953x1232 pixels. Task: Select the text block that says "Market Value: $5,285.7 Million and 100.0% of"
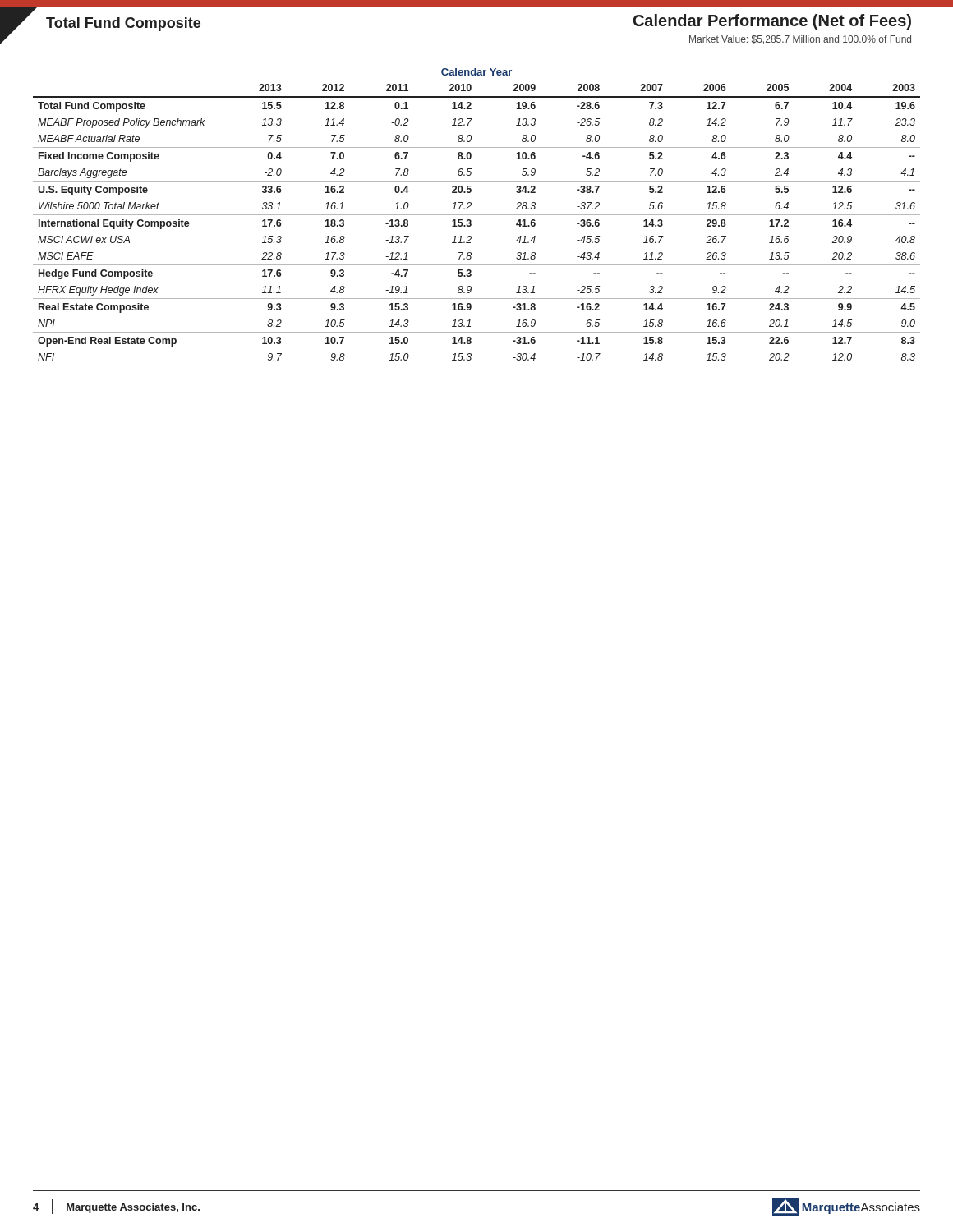coord(800,39)
